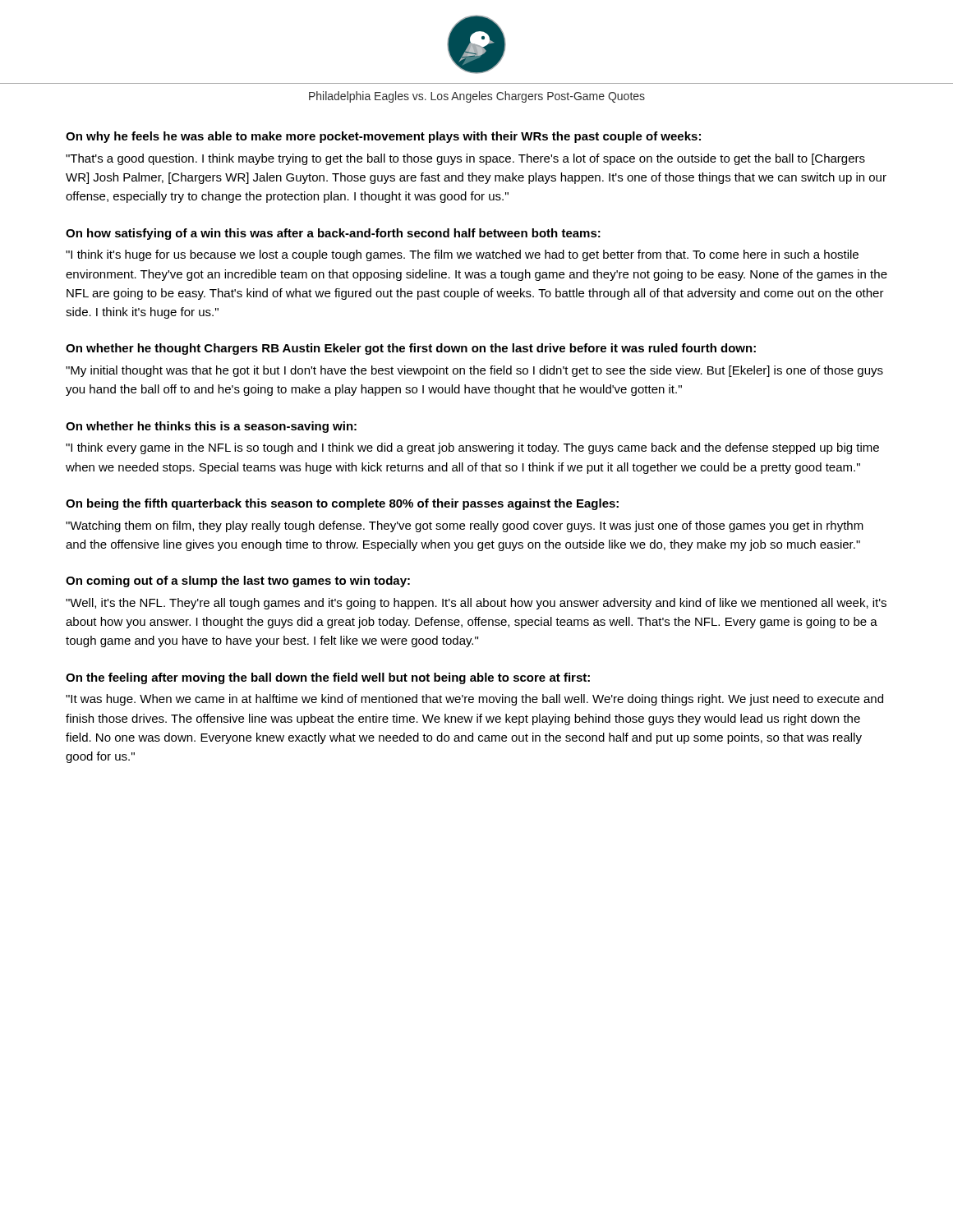Point to the block beginning ""Well, it's the"
This screenshot has height=1232, width=953.
(x=476, y=621)
